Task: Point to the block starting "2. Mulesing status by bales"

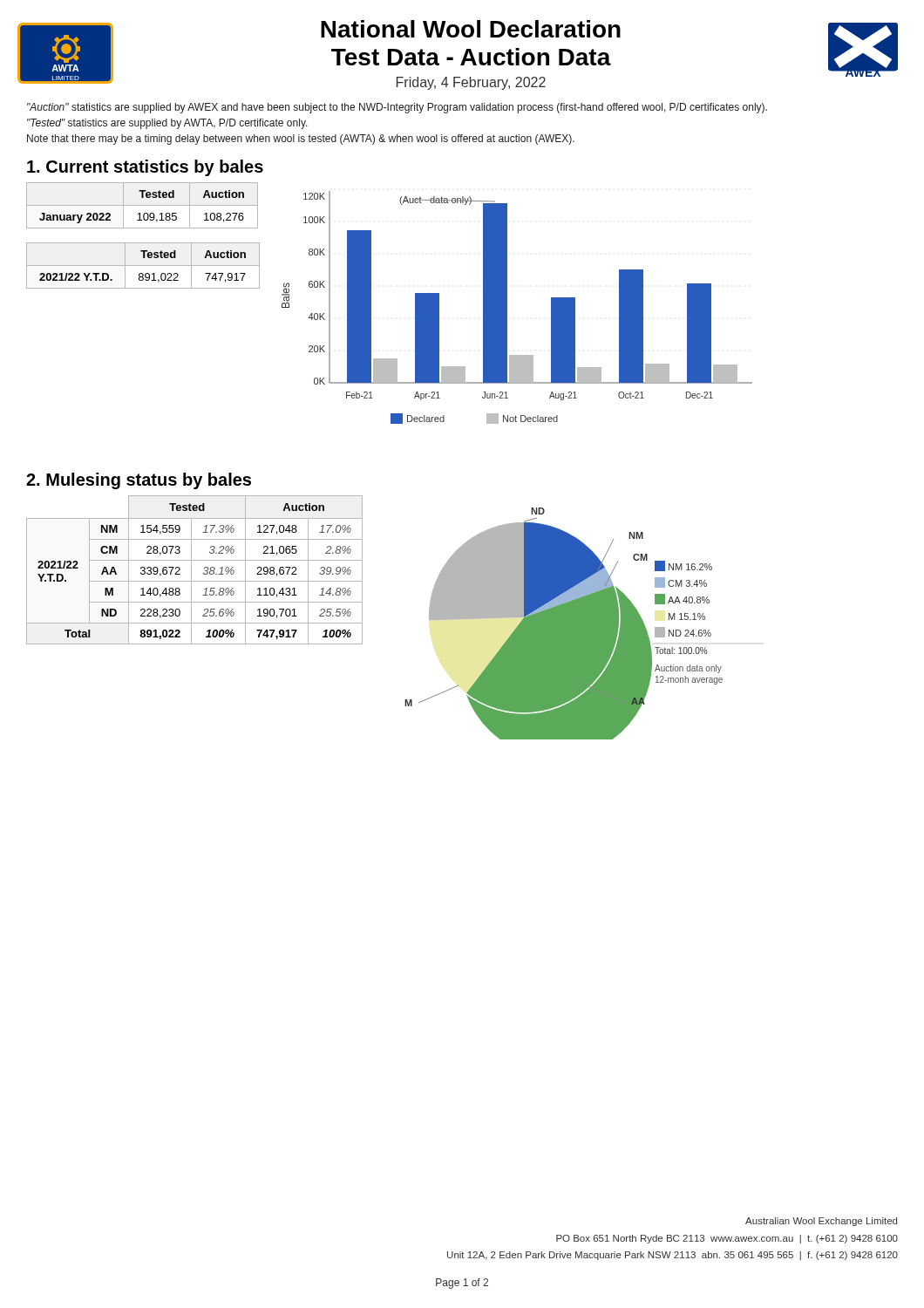Action: (139, 480)
